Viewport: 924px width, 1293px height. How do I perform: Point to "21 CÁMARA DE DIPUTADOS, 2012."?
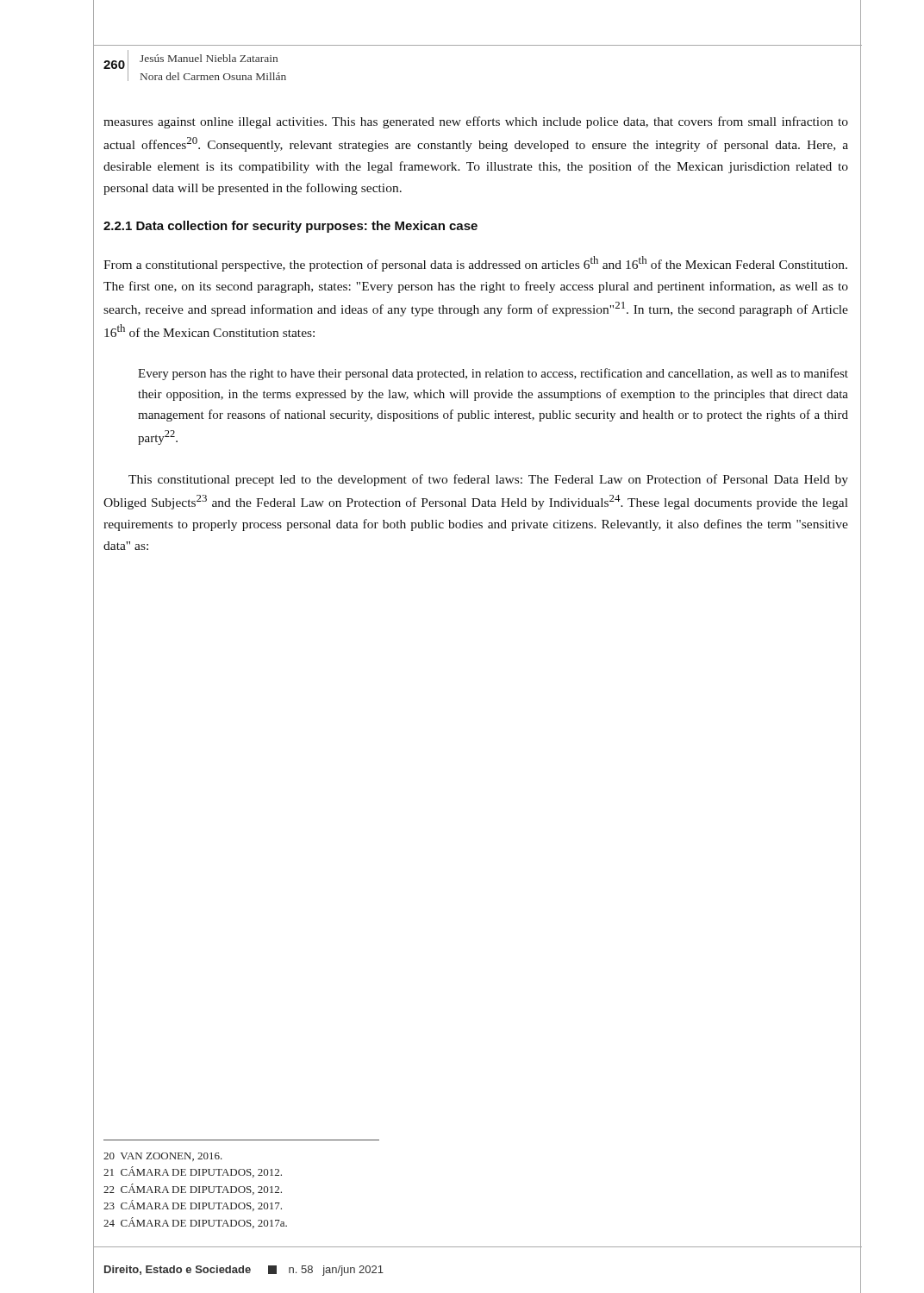coord(193,1172)
